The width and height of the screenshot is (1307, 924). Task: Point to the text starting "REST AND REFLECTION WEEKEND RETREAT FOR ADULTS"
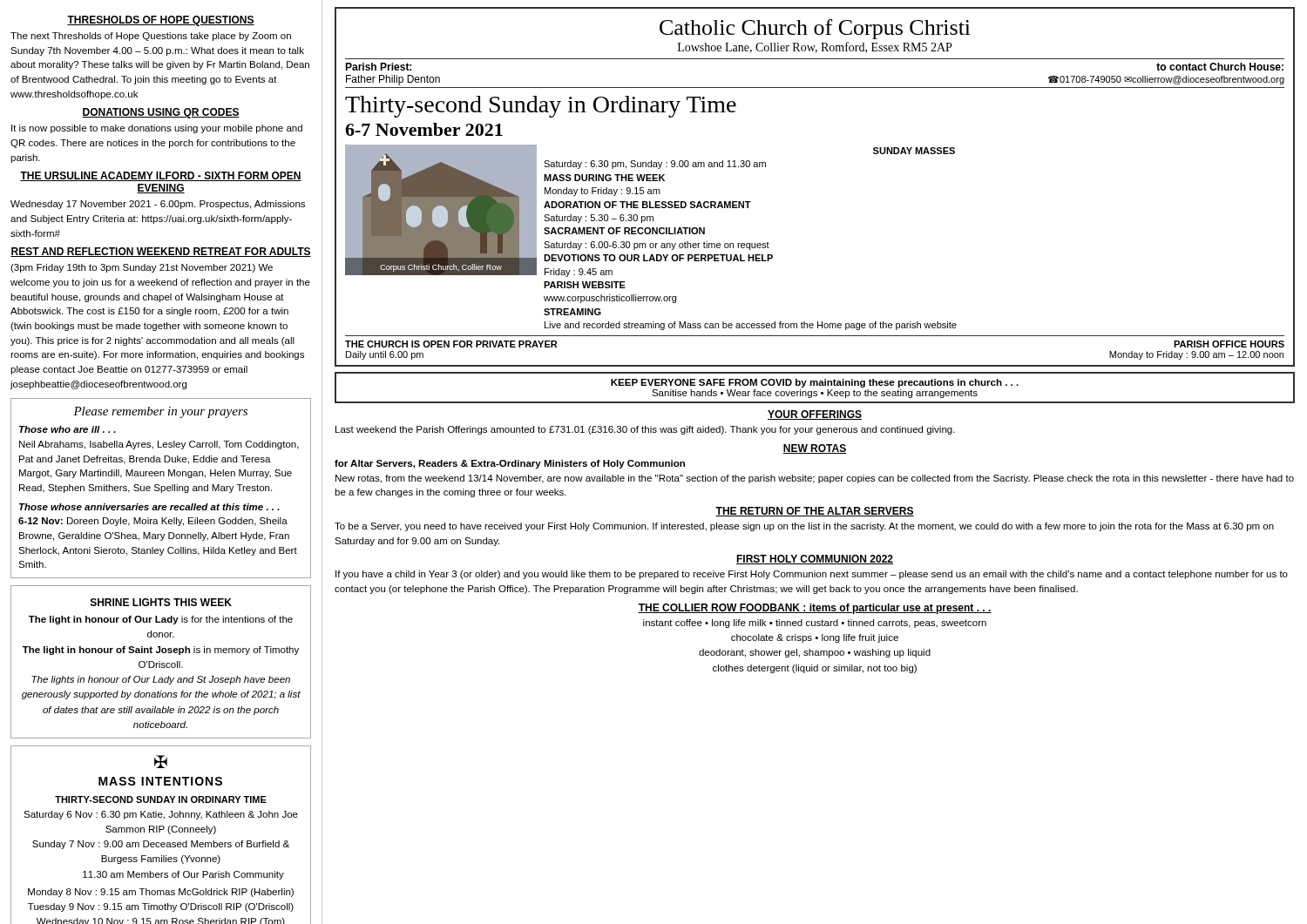pyautogui.click(x=161, y=252)
